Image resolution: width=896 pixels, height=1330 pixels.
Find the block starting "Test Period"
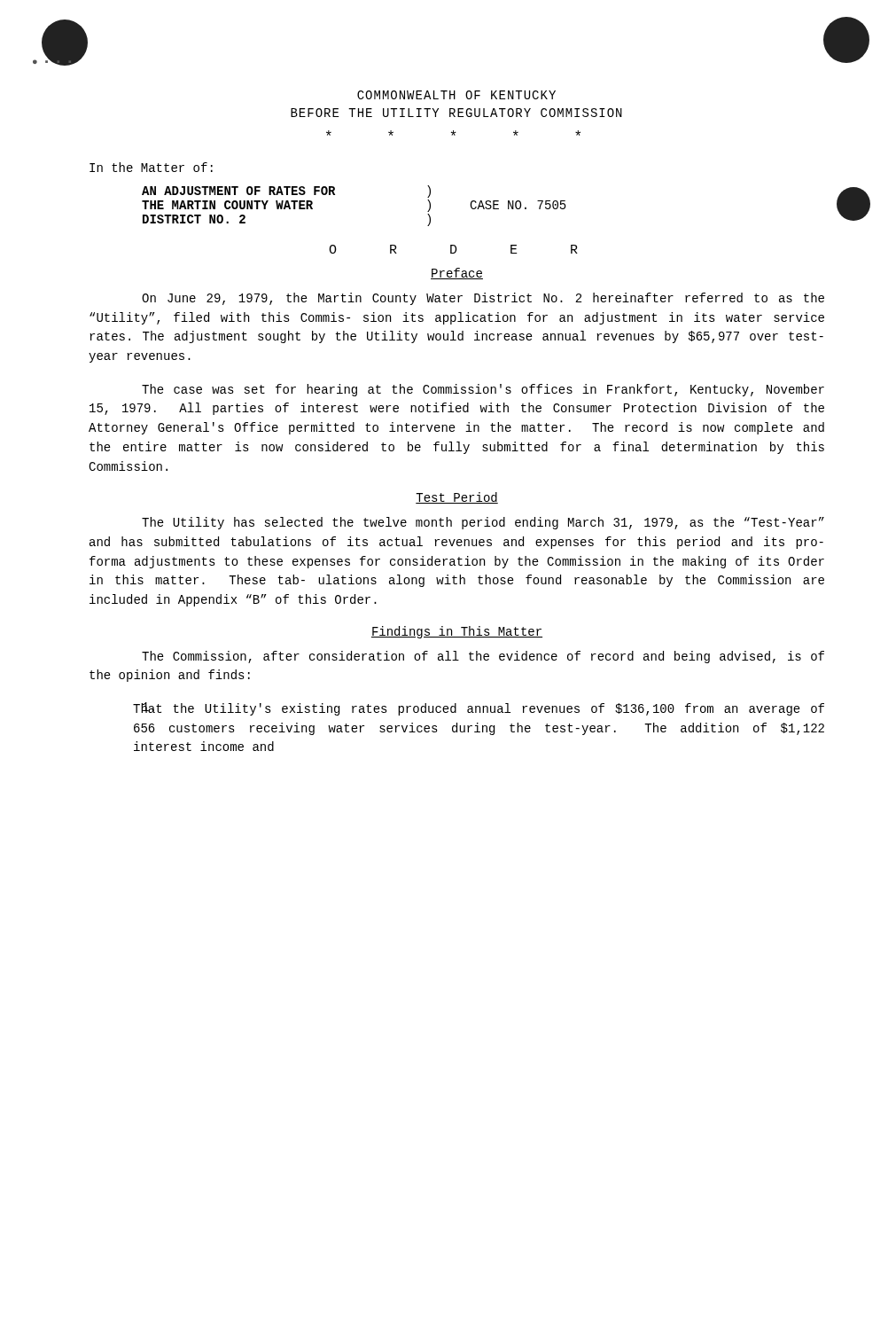pyautogui.click(x=457, y=498)
